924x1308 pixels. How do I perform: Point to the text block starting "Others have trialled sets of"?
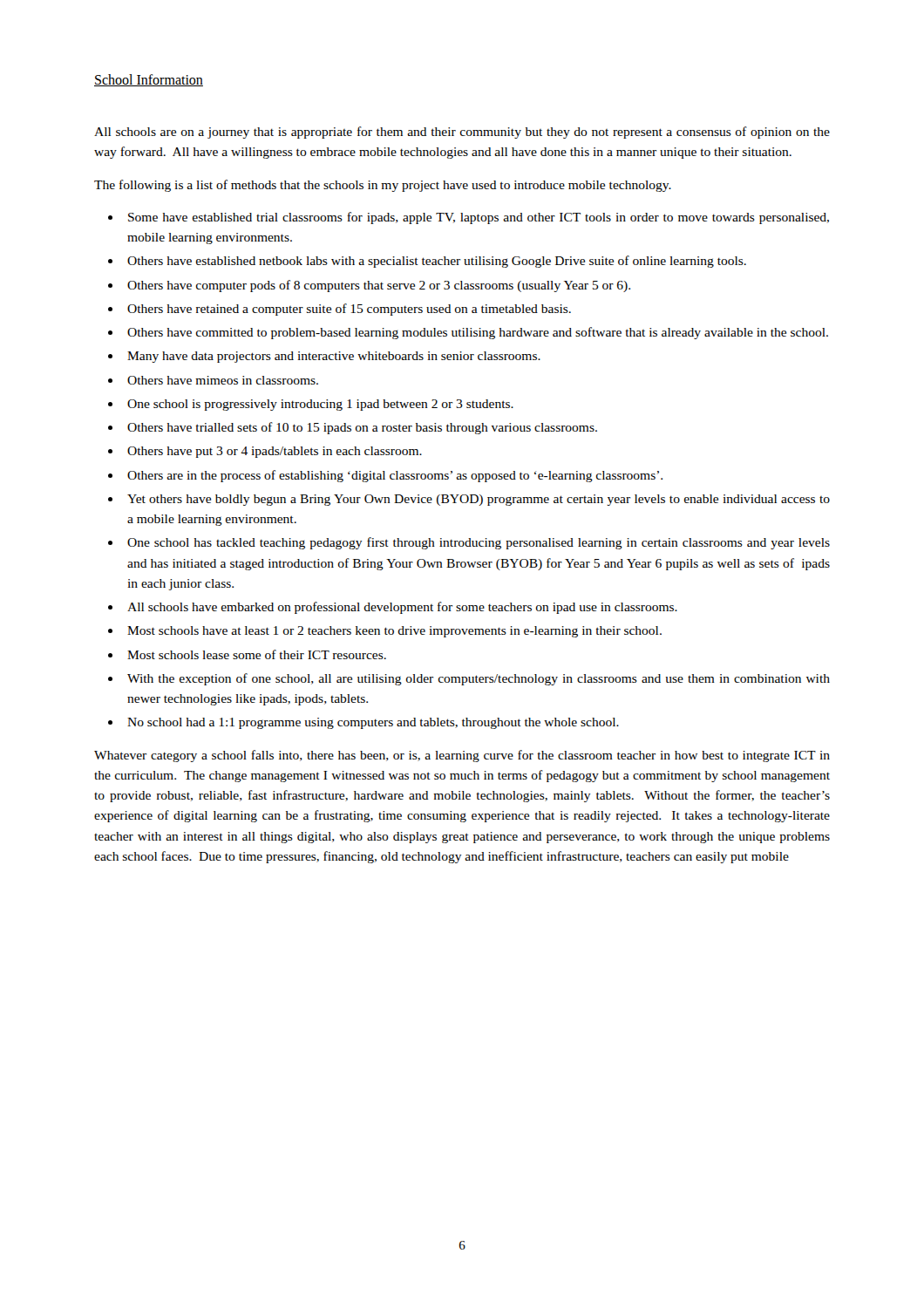point(363,427)
